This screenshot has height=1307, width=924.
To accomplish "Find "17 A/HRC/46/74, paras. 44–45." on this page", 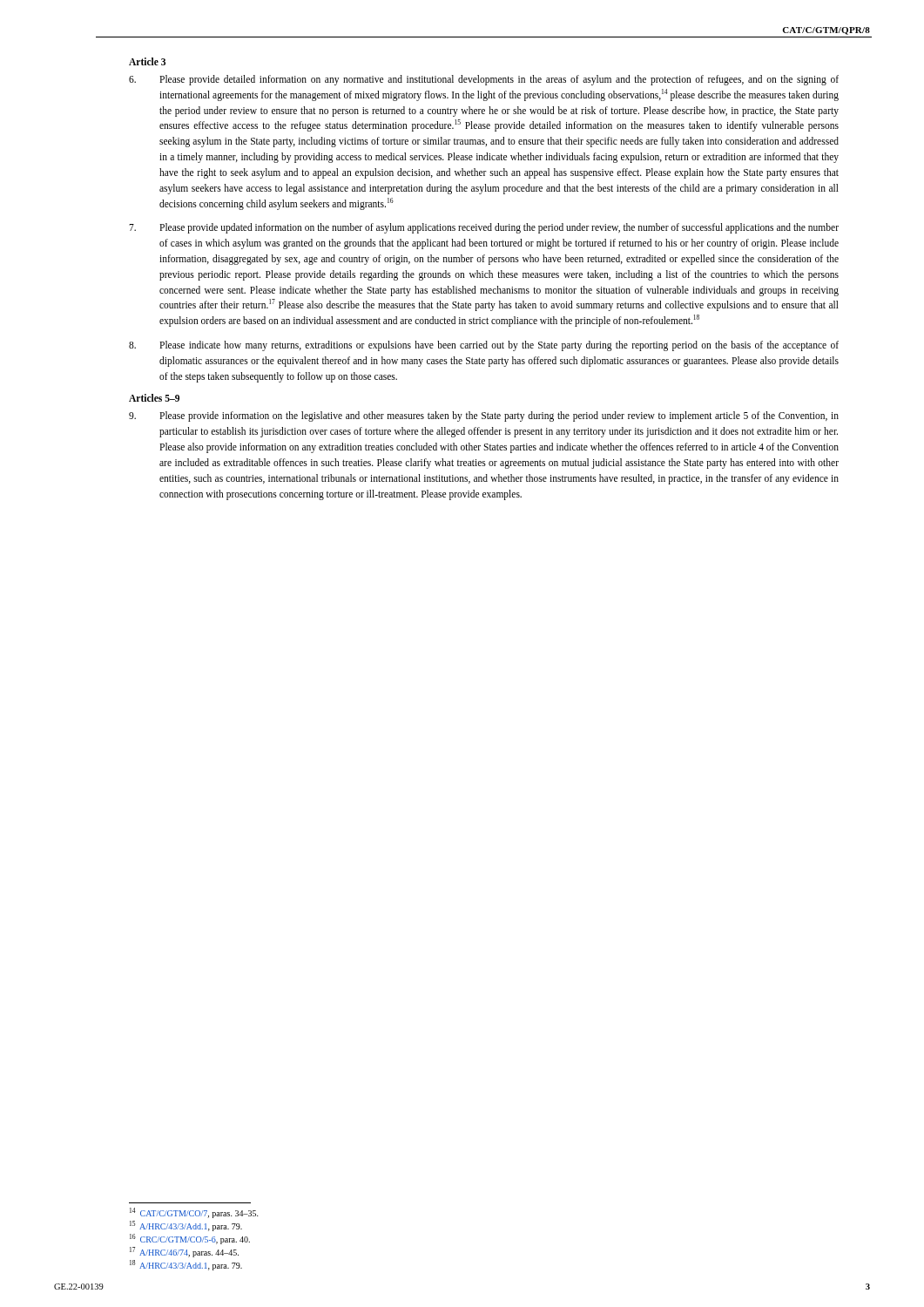I will 184,1252.
